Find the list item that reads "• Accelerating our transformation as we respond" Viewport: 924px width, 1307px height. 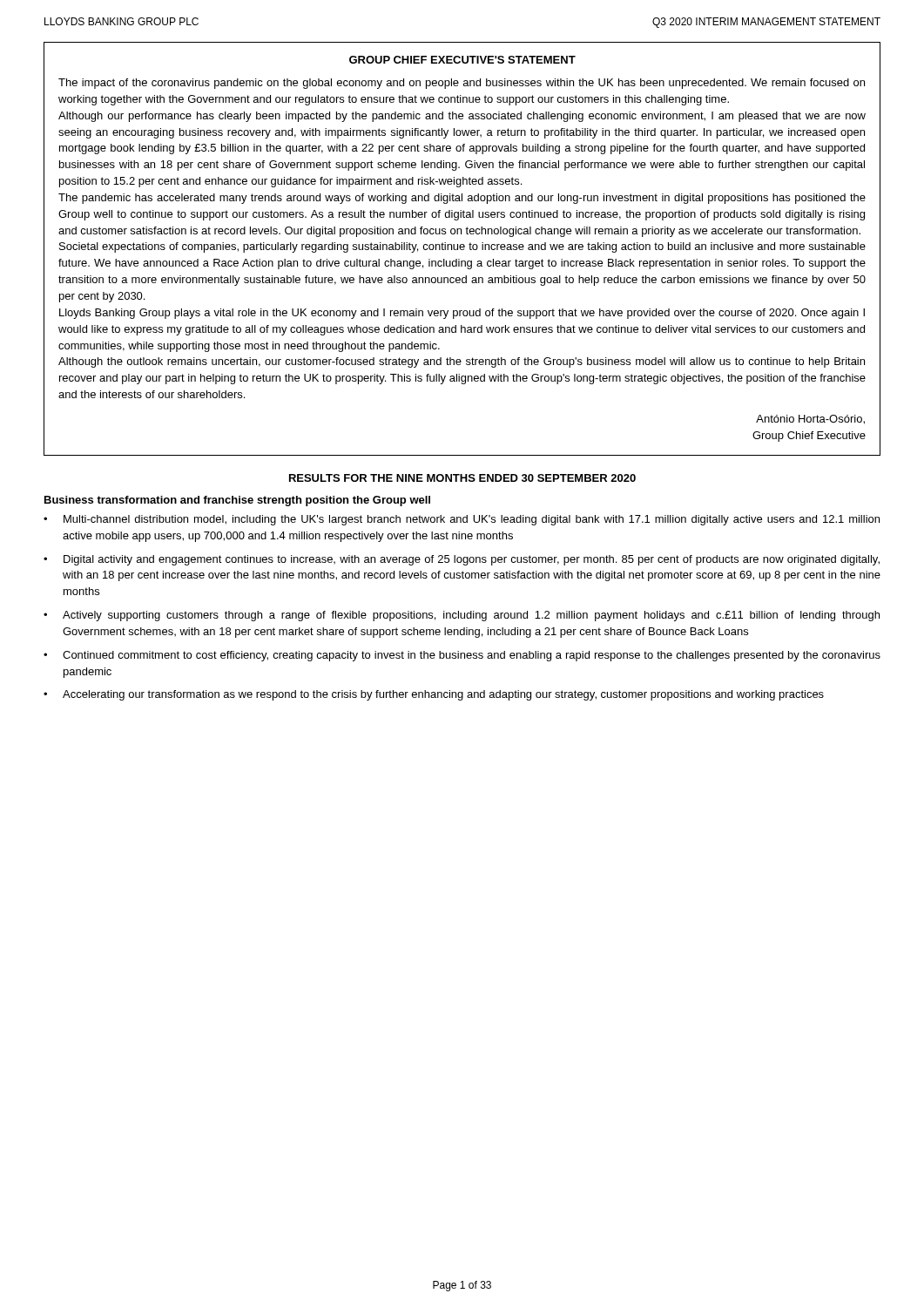(462, 695)
